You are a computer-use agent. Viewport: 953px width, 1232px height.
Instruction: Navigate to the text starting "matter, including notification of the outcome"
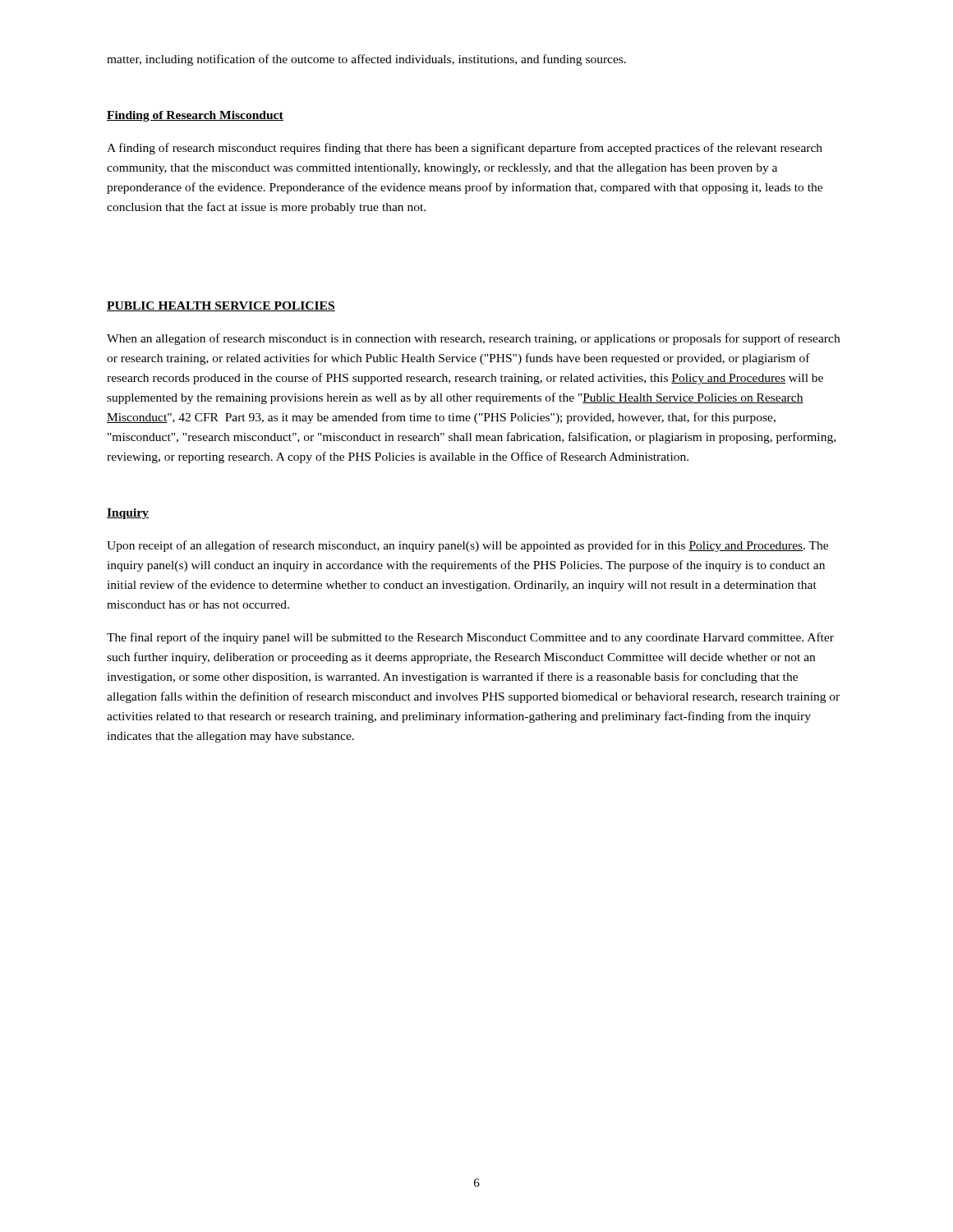tap(476, 59)
